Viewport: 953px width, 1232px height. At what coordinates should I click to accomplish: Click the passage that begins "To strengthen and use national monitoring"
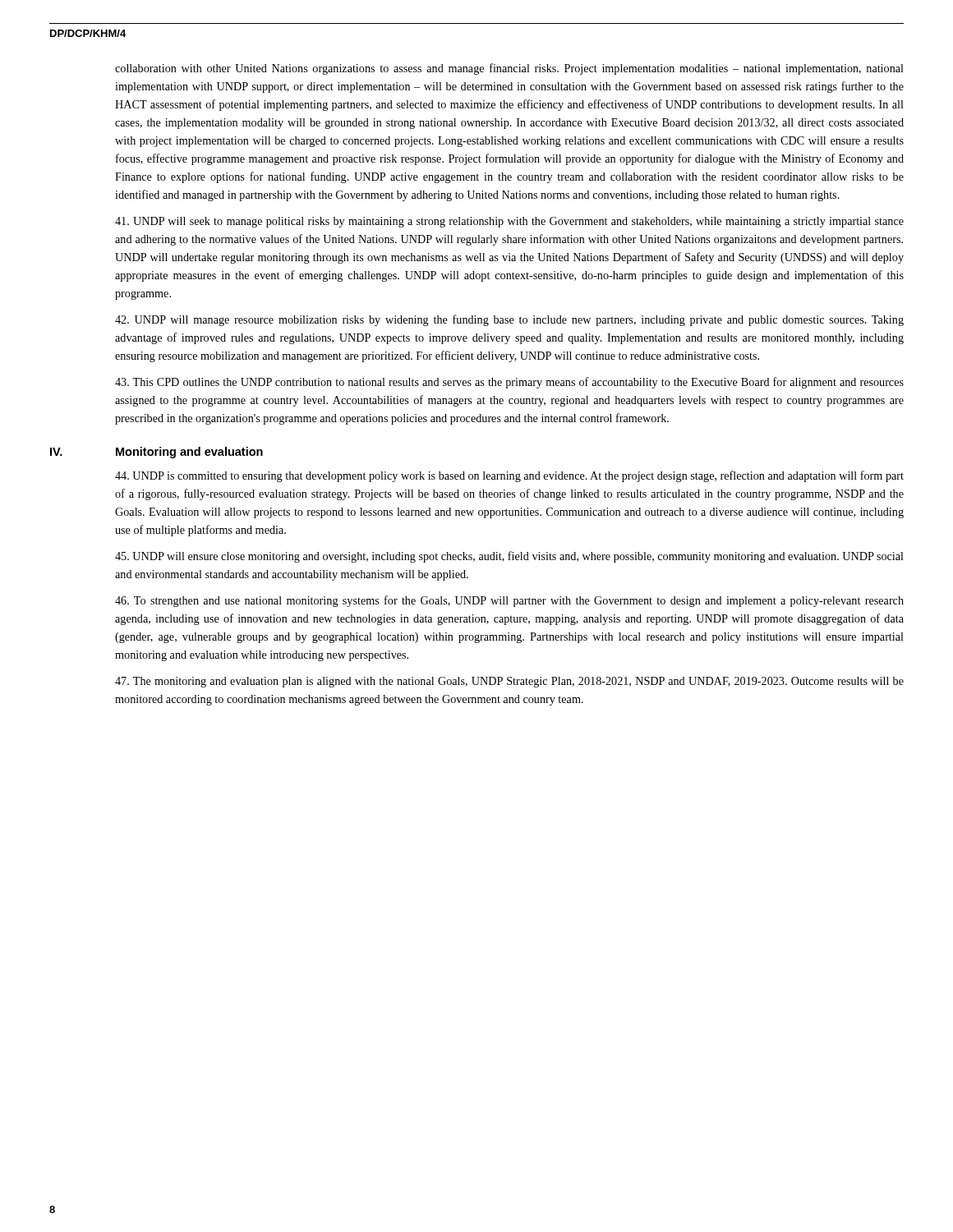coord(509,628)
